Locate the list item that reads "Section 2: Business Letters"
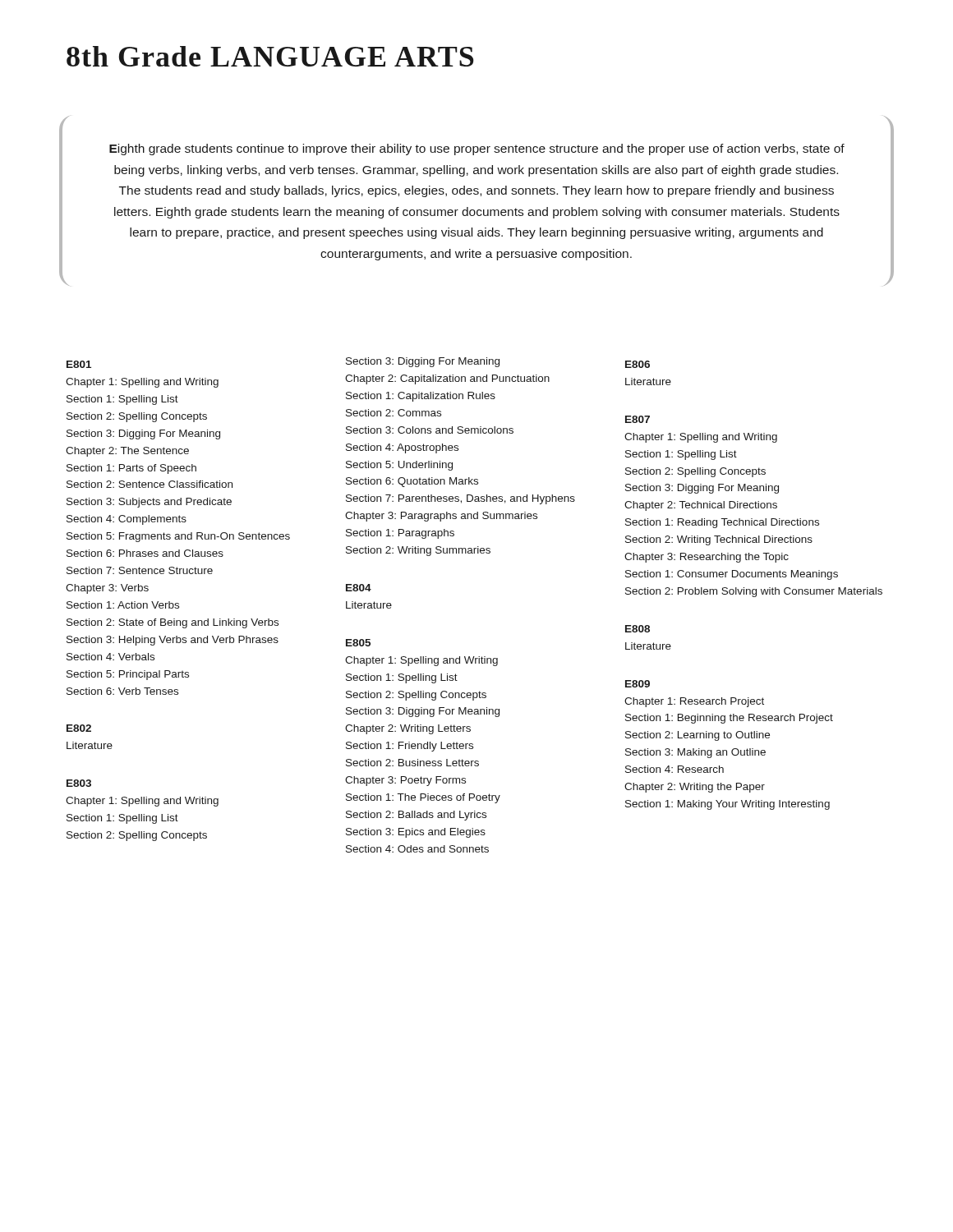 pos(412,763)
